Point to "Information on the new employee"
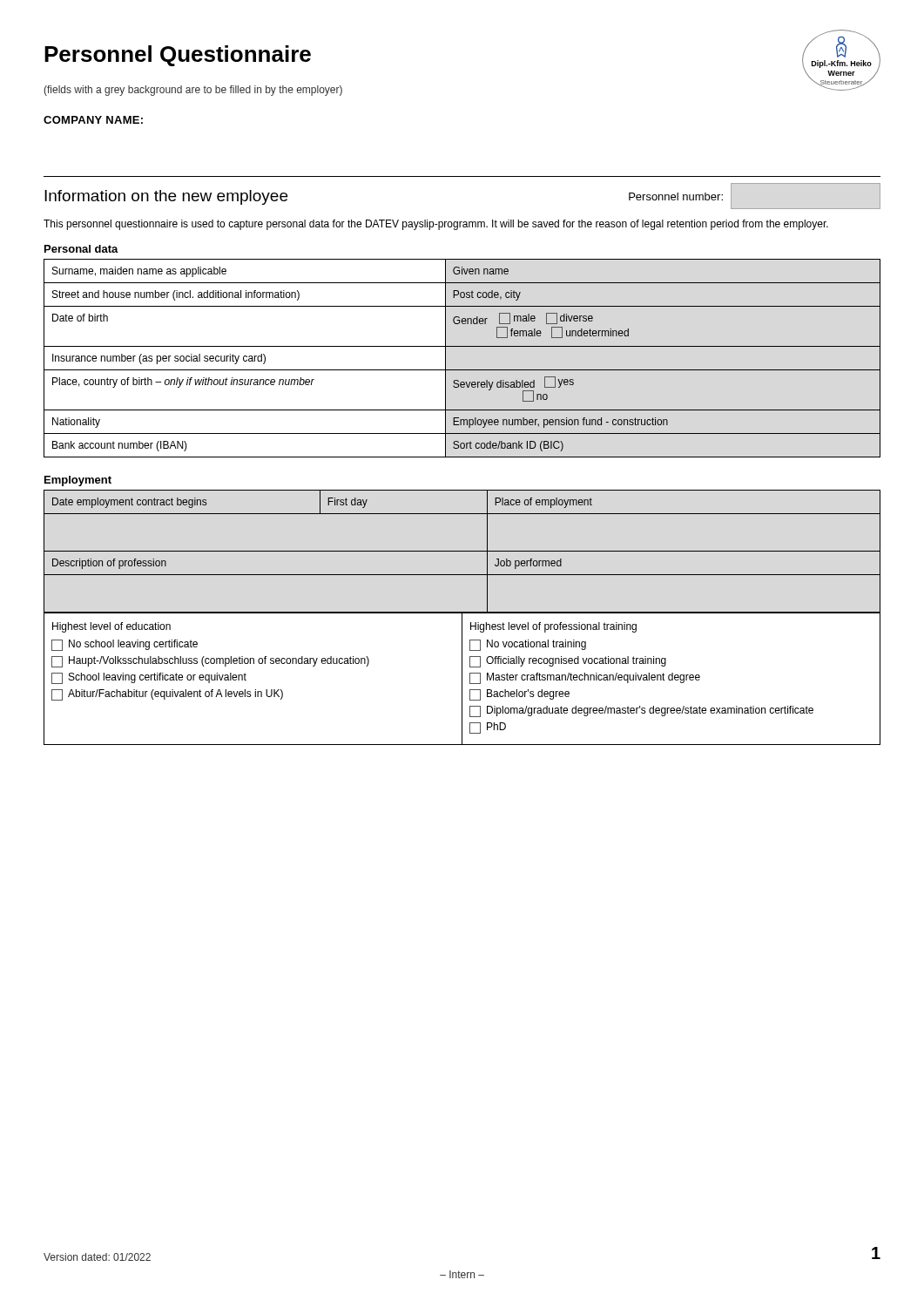The width and height of the screenshot is (924, 1307). click(x=166, y=196)
